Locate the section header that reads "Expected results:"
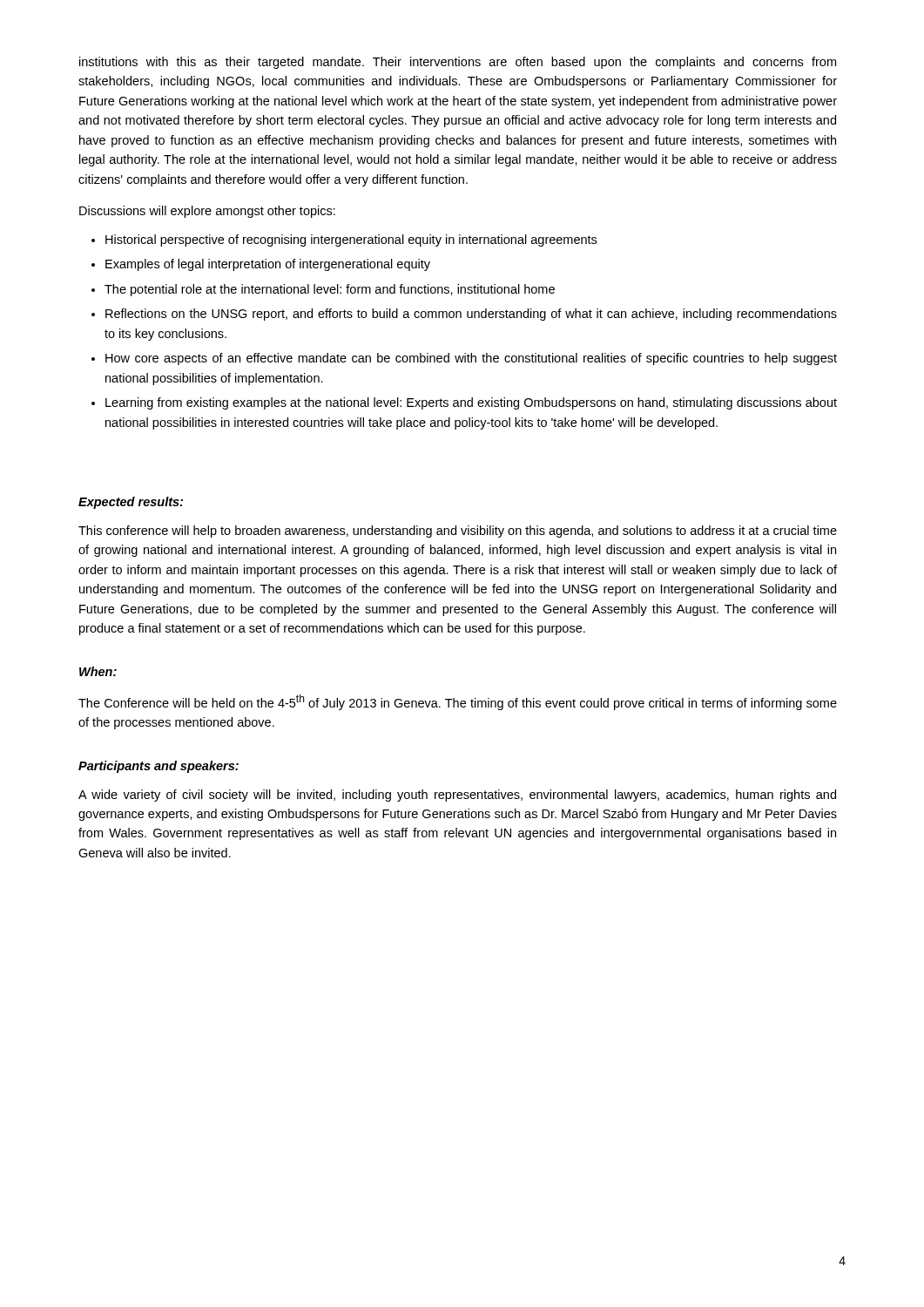The image size is (924, 1307). pos(131,502)
